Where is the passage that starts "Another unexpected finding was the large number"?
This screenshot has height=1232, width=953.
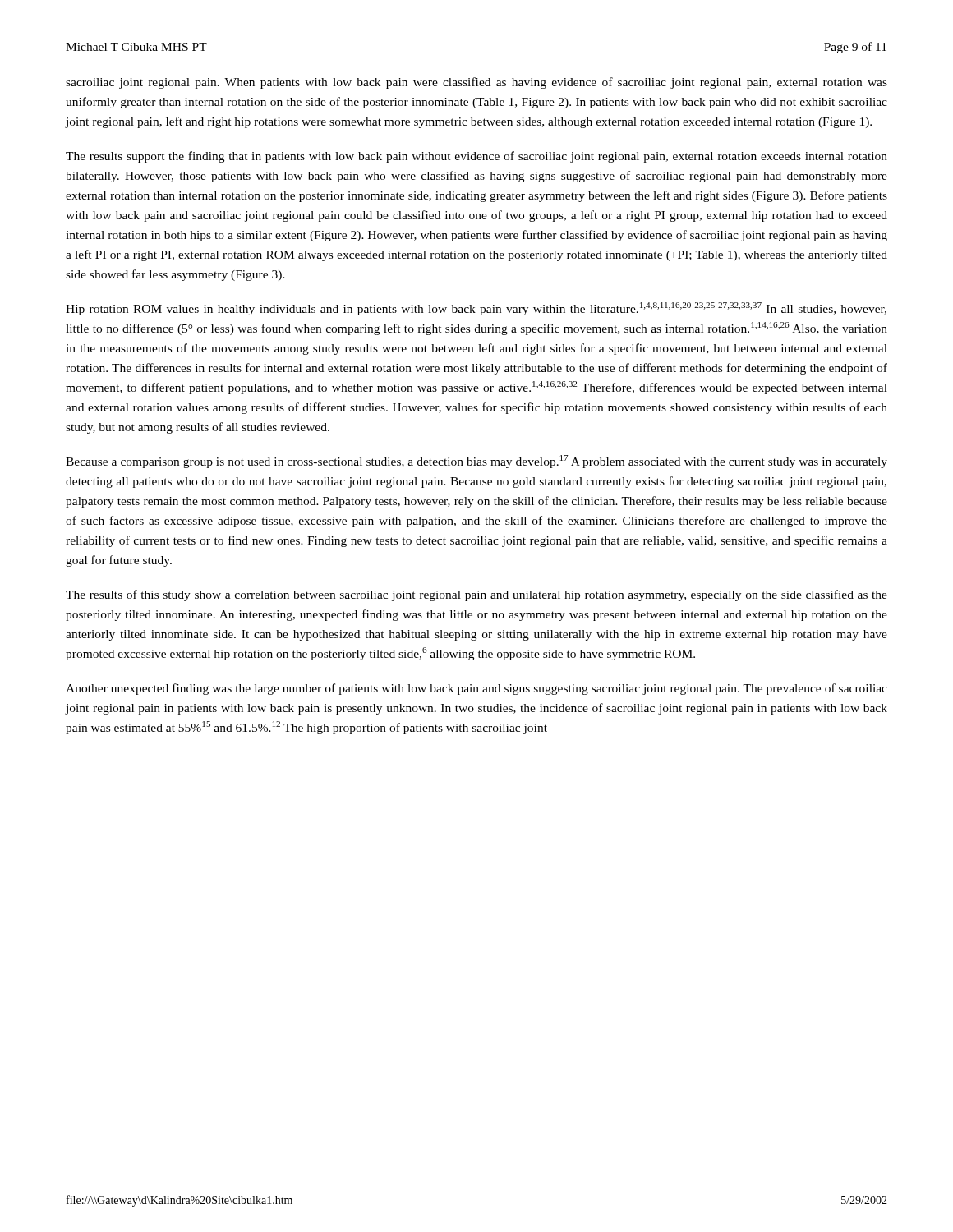coord(476,708)
